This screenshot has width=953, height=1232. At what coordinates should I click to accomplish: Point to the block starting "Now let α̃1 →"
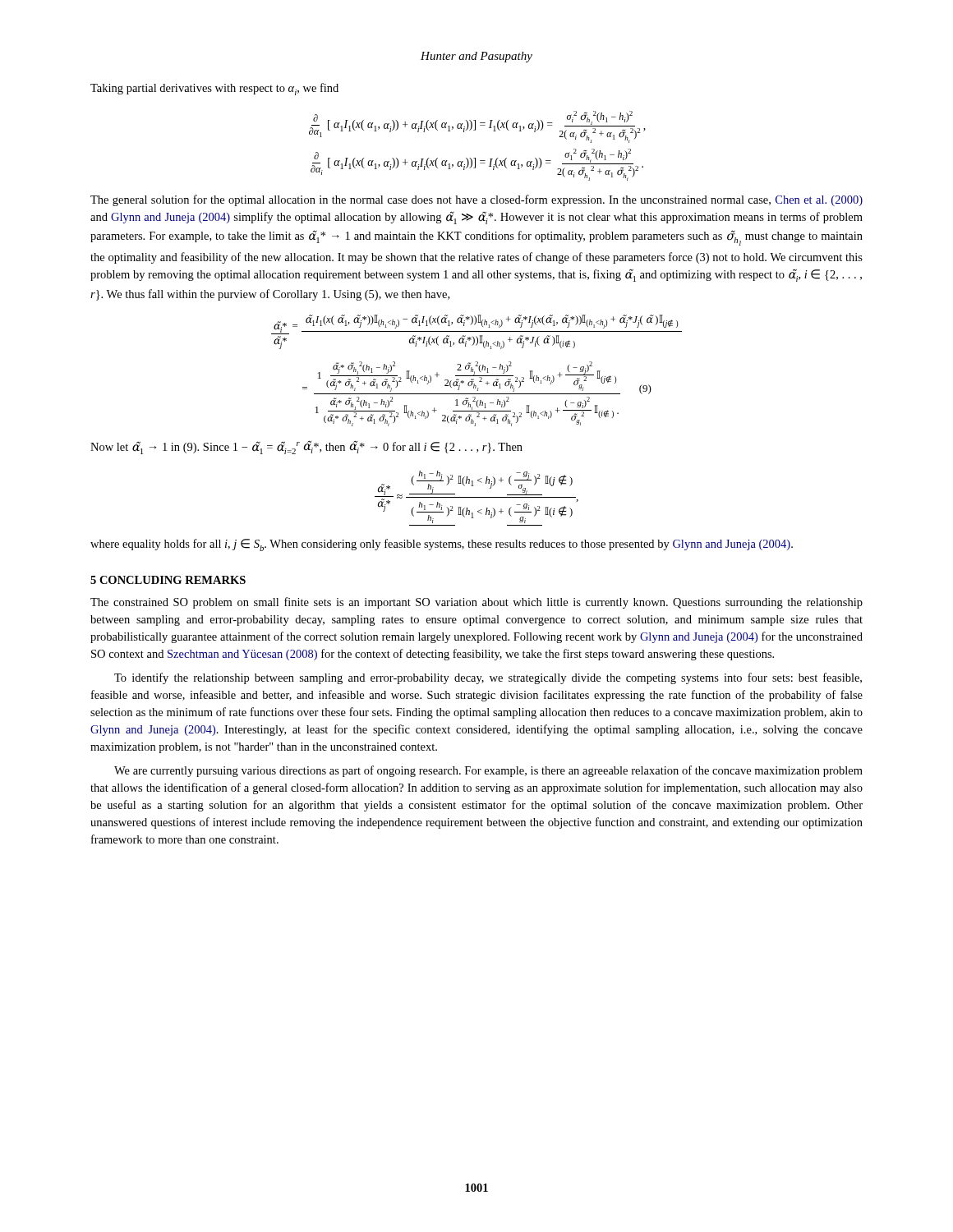click(x=476, y=447)
